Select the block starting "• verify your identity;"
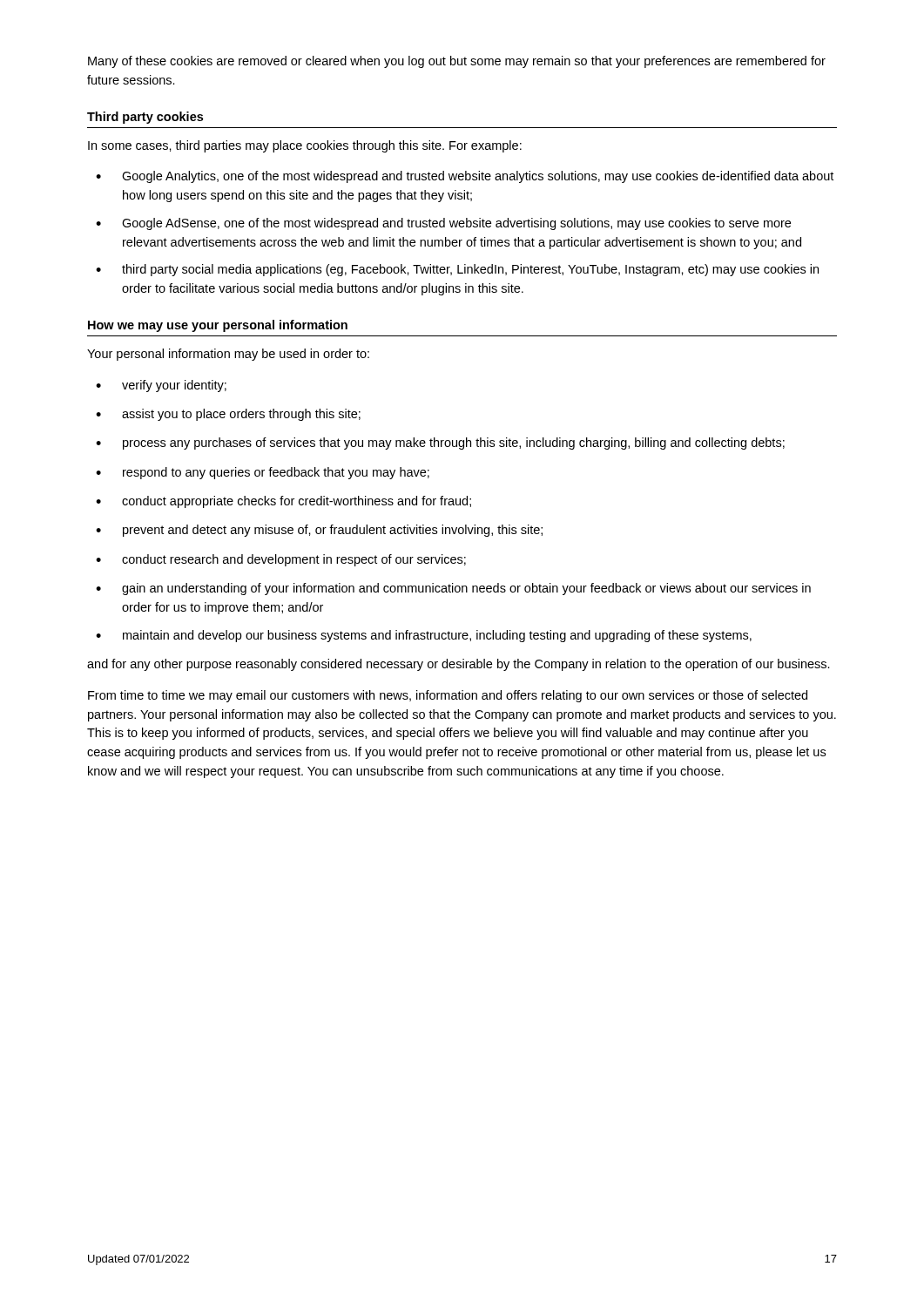Image resolution: width=924 pixels, height=1307 pixels. pyautogui.click(x=161, y=386)
